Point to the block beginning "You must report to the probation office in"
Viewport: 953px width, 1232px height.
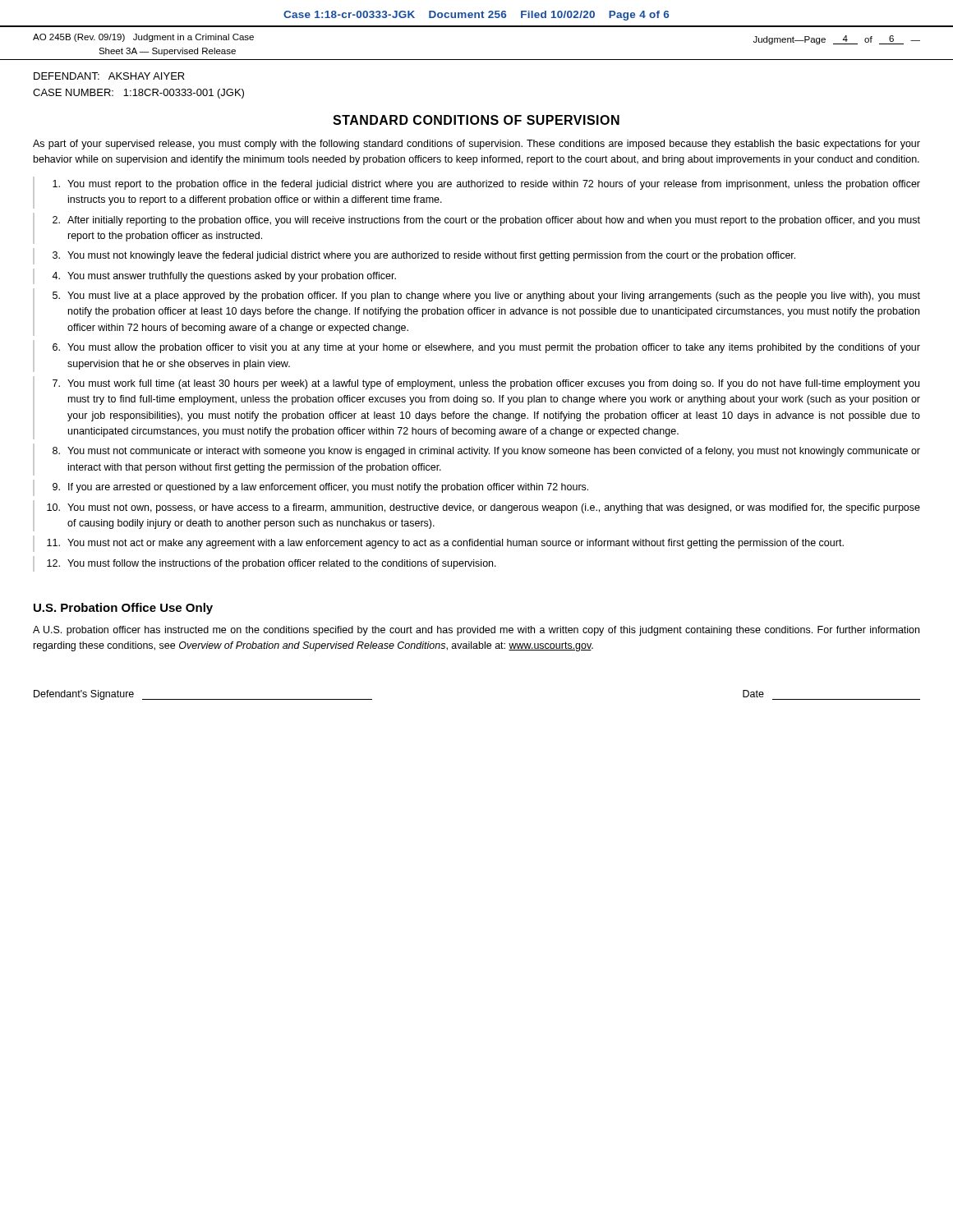(477, 192)
